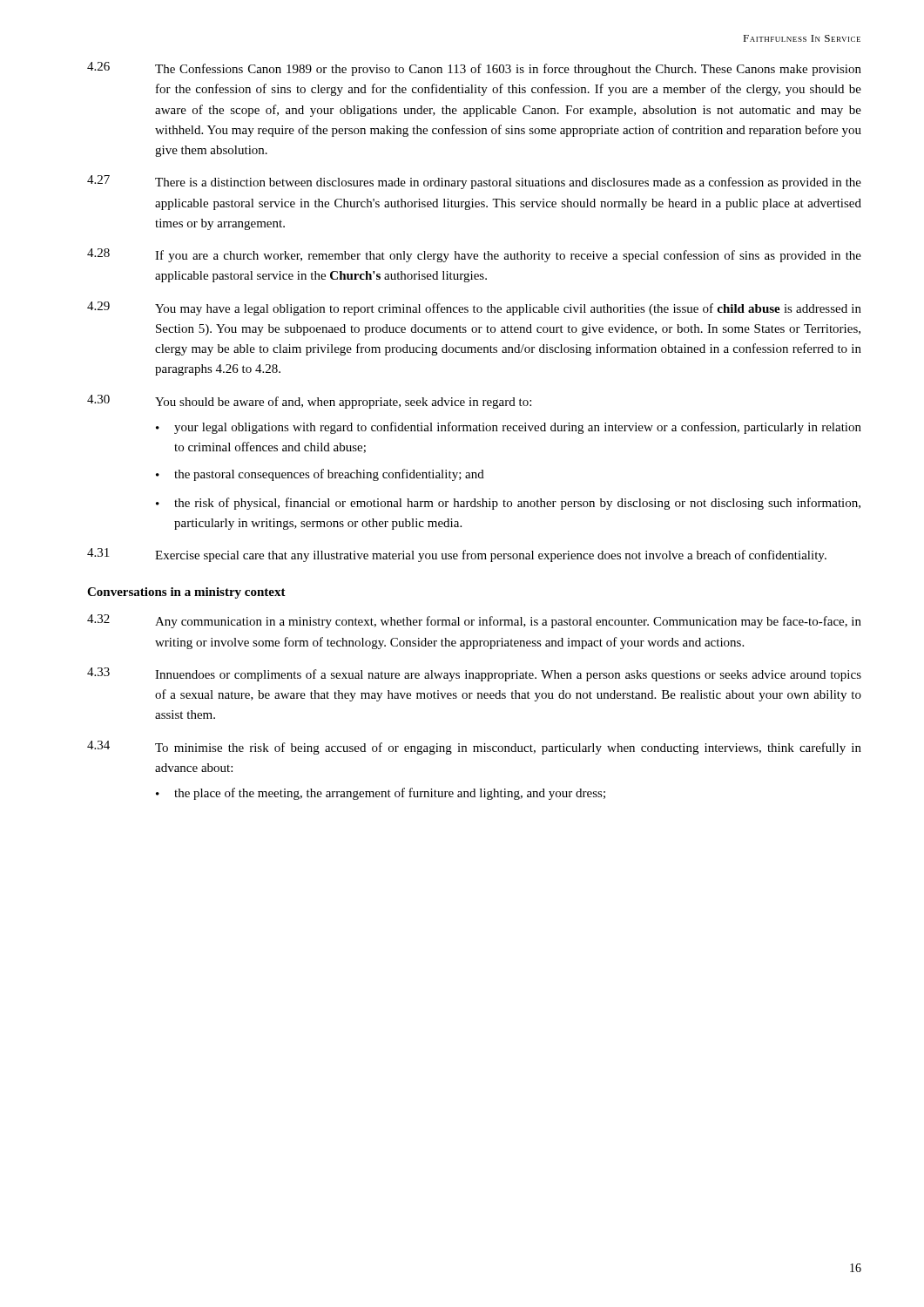Click on the list item with the text "4.26 The Confessions Canon"
This screenshot has height=1307, width=924.
coord(474,110)
